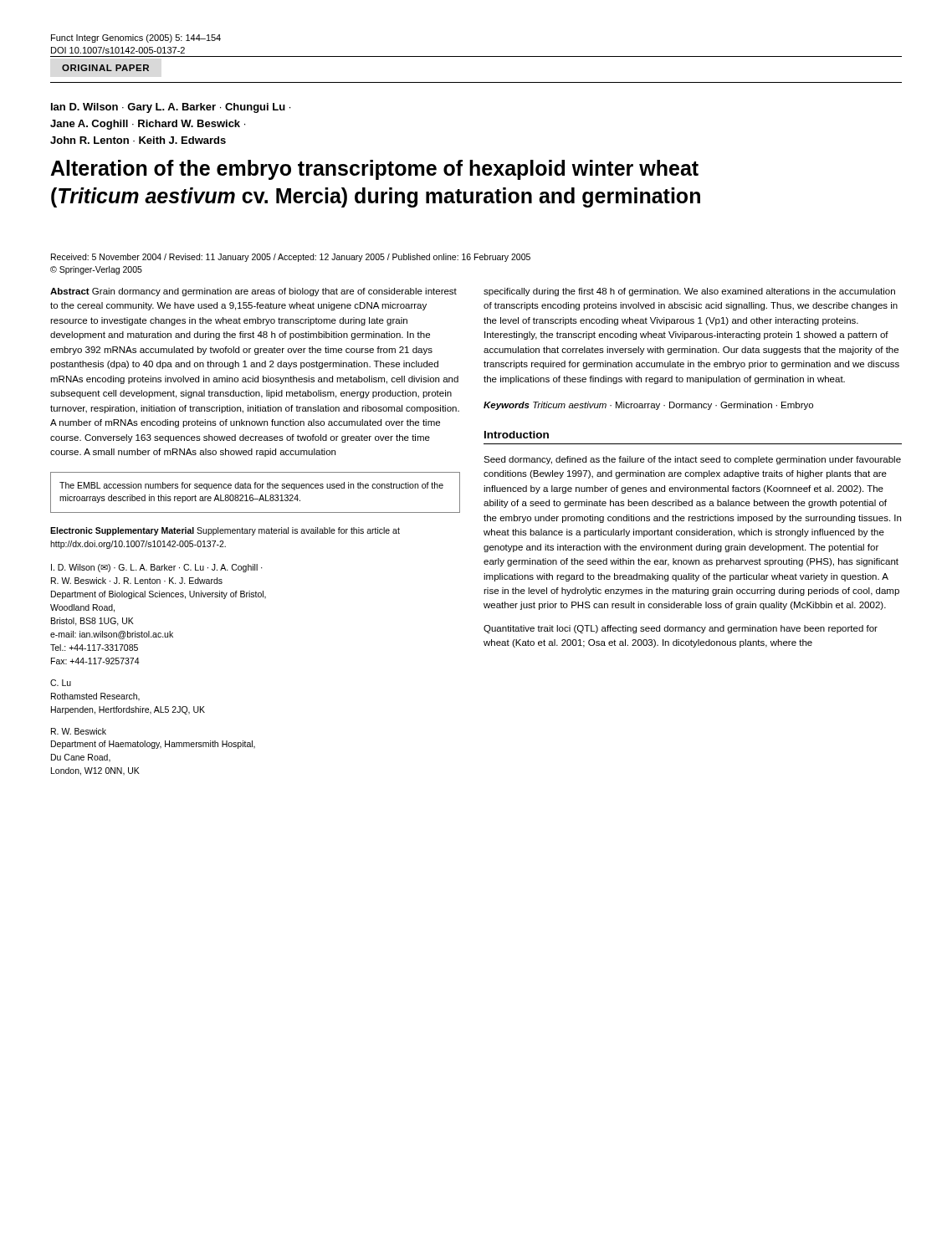This screenshot has height=1255, width=952.
Task: Where is the passage that starts "Ian D. Wilson · Gary L."?
Action: pos(171,124)
